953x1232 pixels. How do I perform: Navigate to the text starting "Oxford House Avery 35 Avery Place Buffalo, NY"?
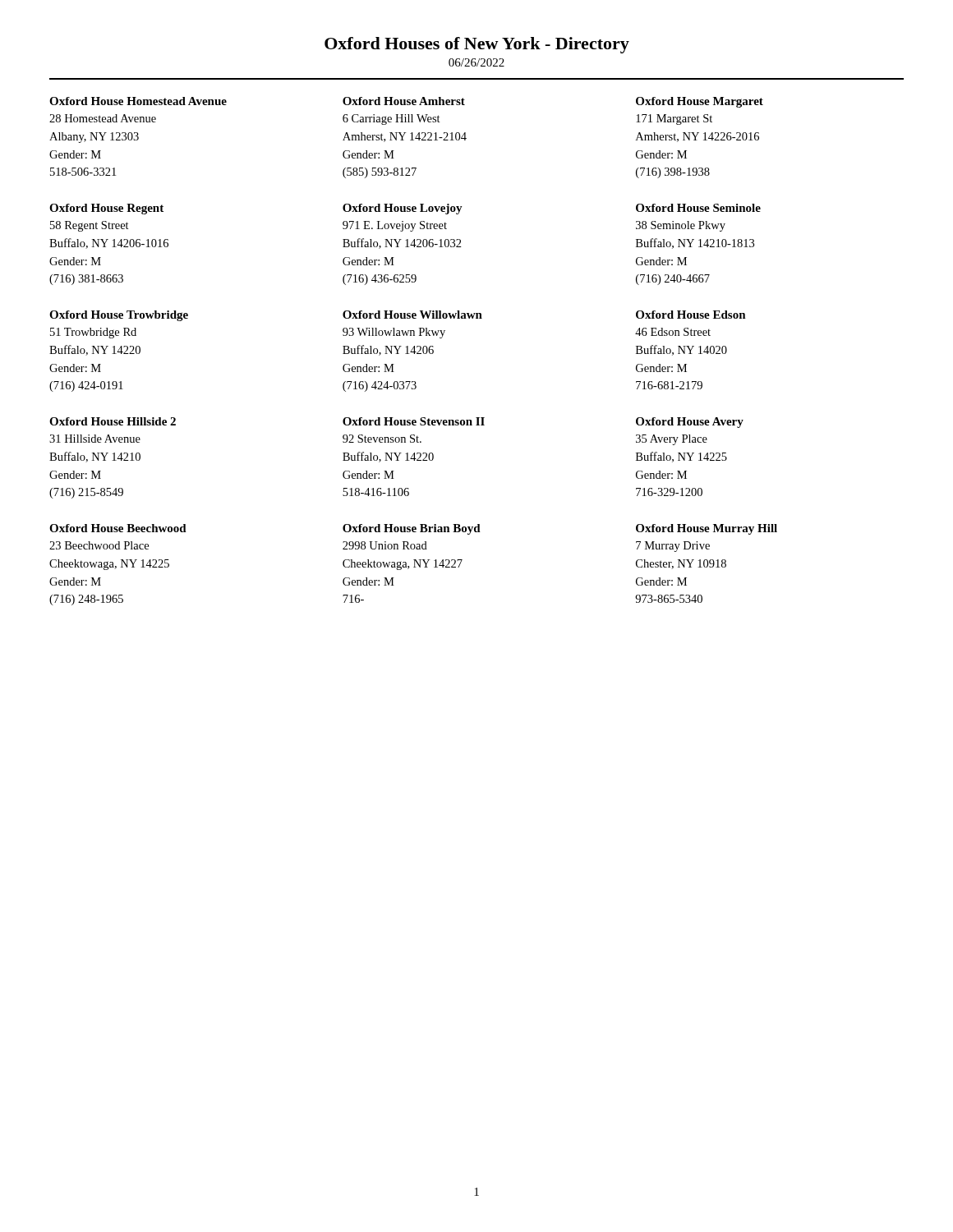pyautogui.click(x=690, y=423)
